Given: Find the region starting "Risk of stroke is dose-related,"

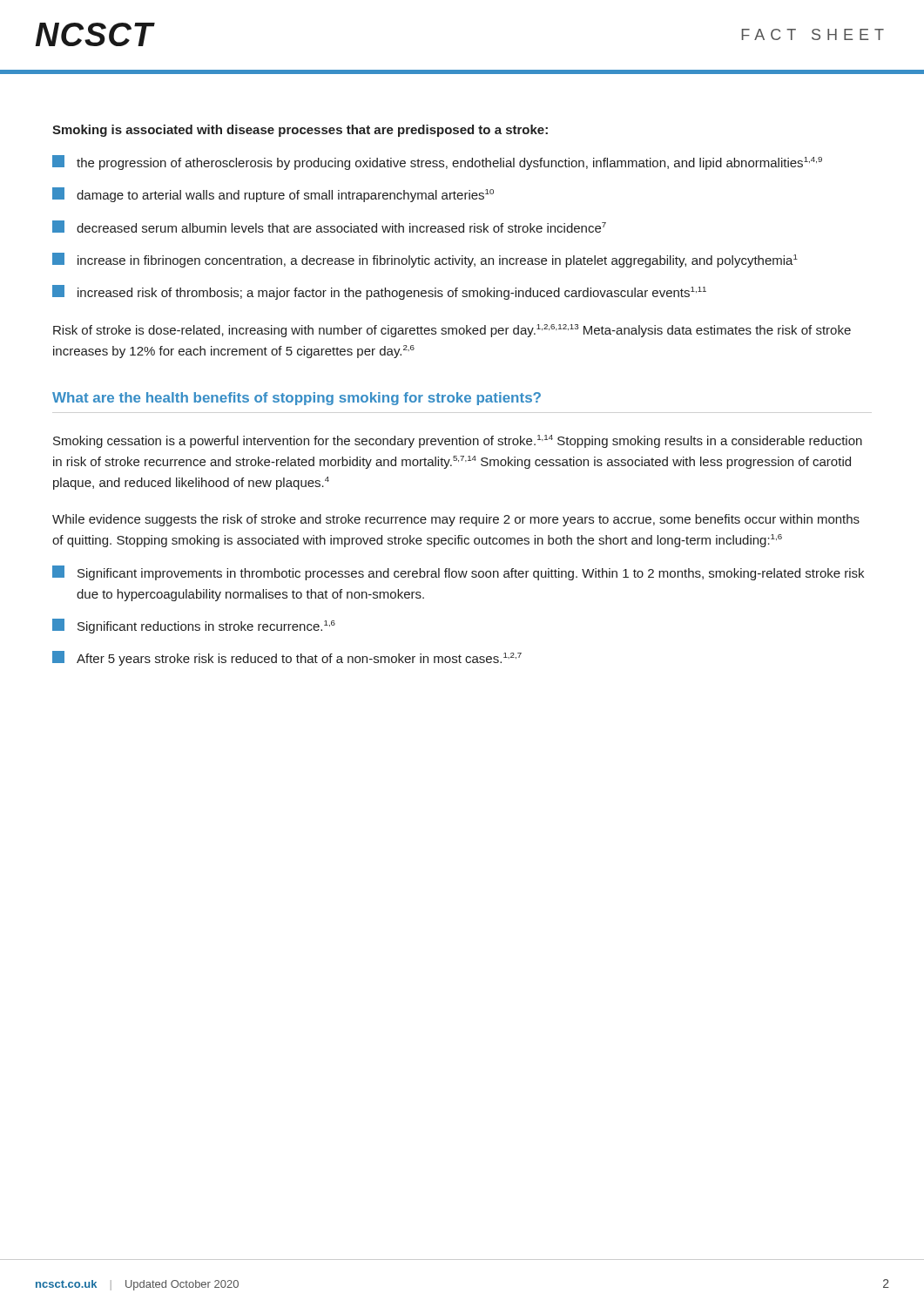Looking at the screenshot, I should tap(452, 340).
